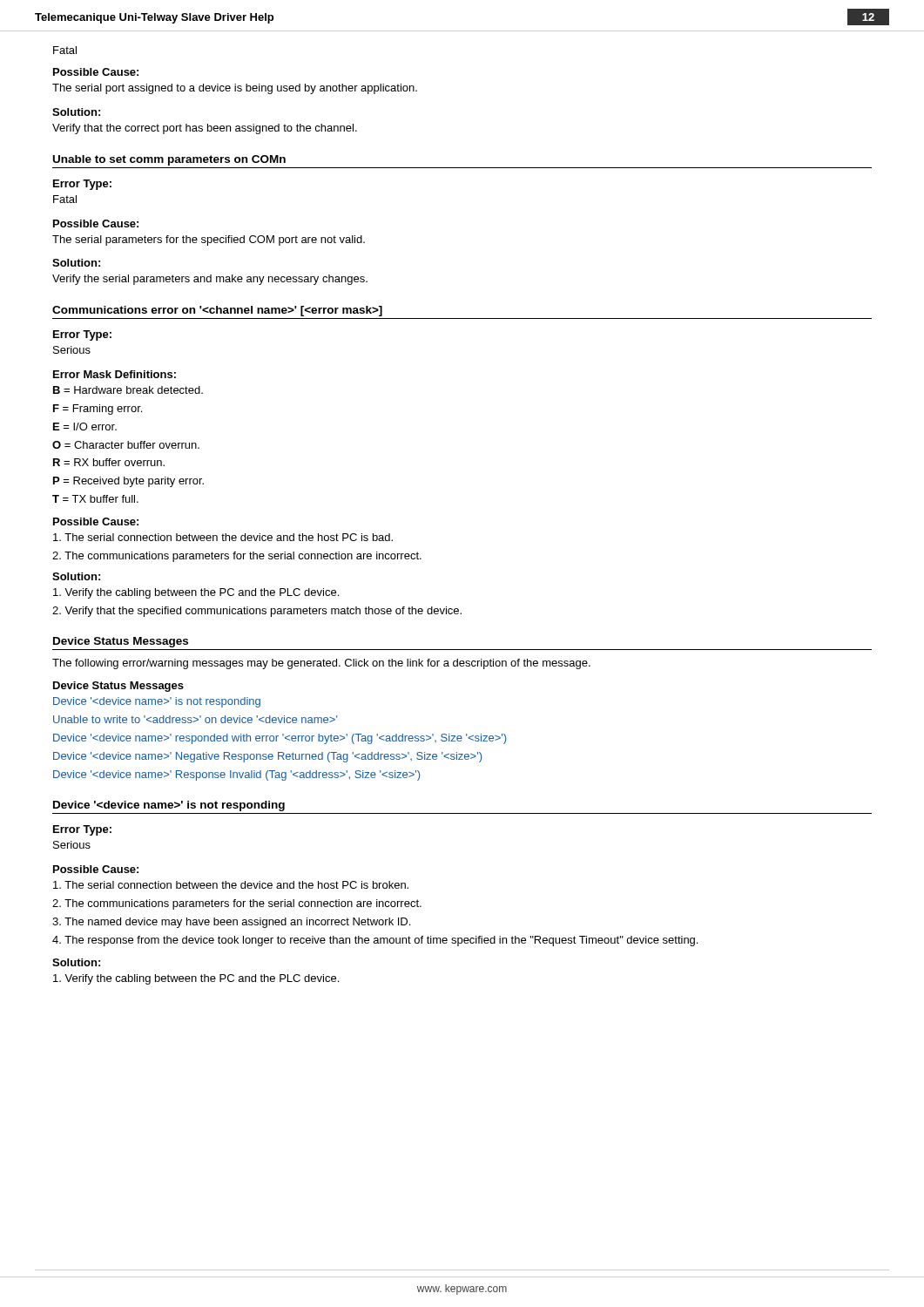Click where it says "R = RX buffer overrun."
The height and width of the screenshot is (1307, 924).
[109, 463]
